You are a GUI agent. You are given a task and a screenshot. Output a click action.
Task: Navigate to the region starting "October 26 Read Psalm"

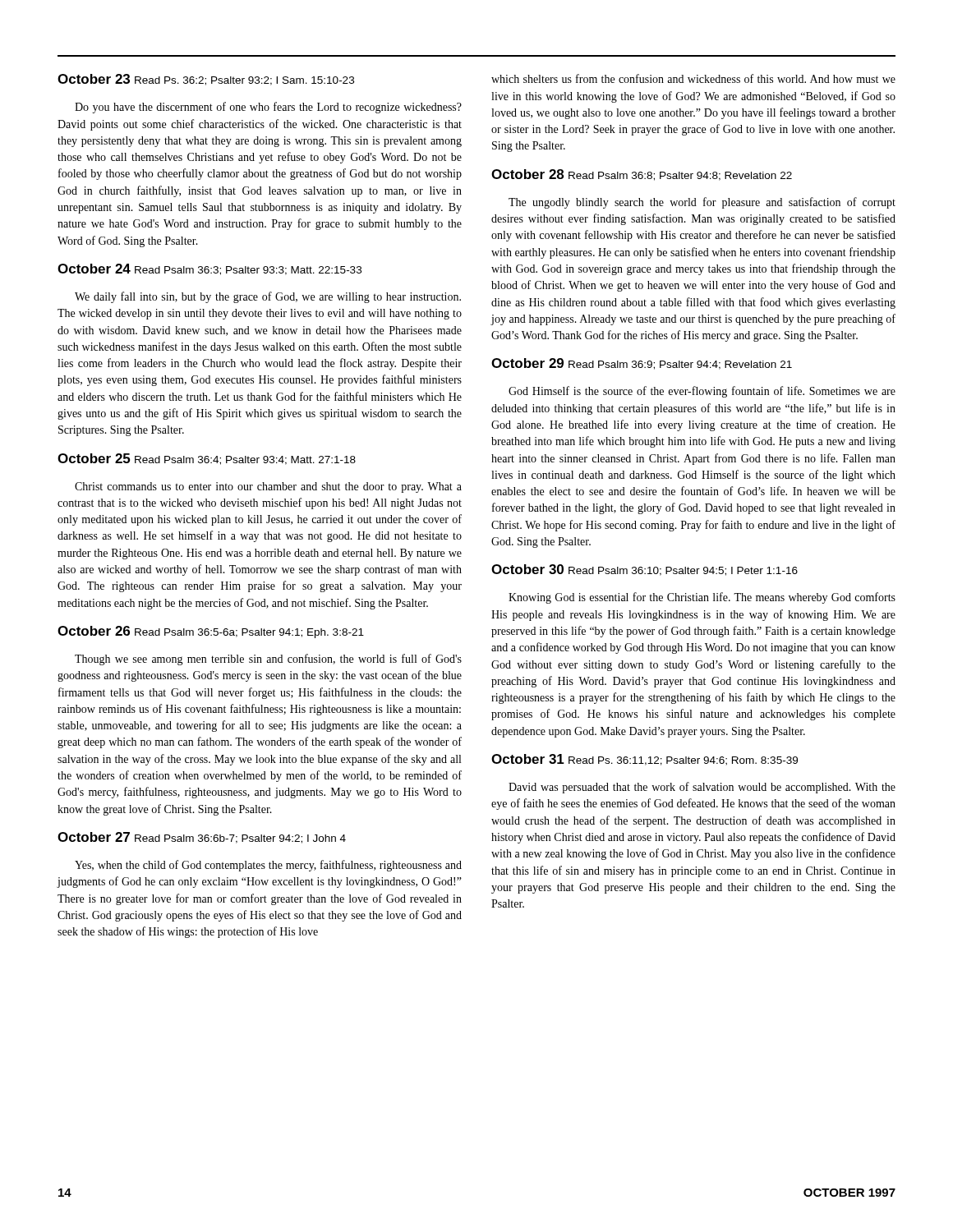(x=260, y=632)
